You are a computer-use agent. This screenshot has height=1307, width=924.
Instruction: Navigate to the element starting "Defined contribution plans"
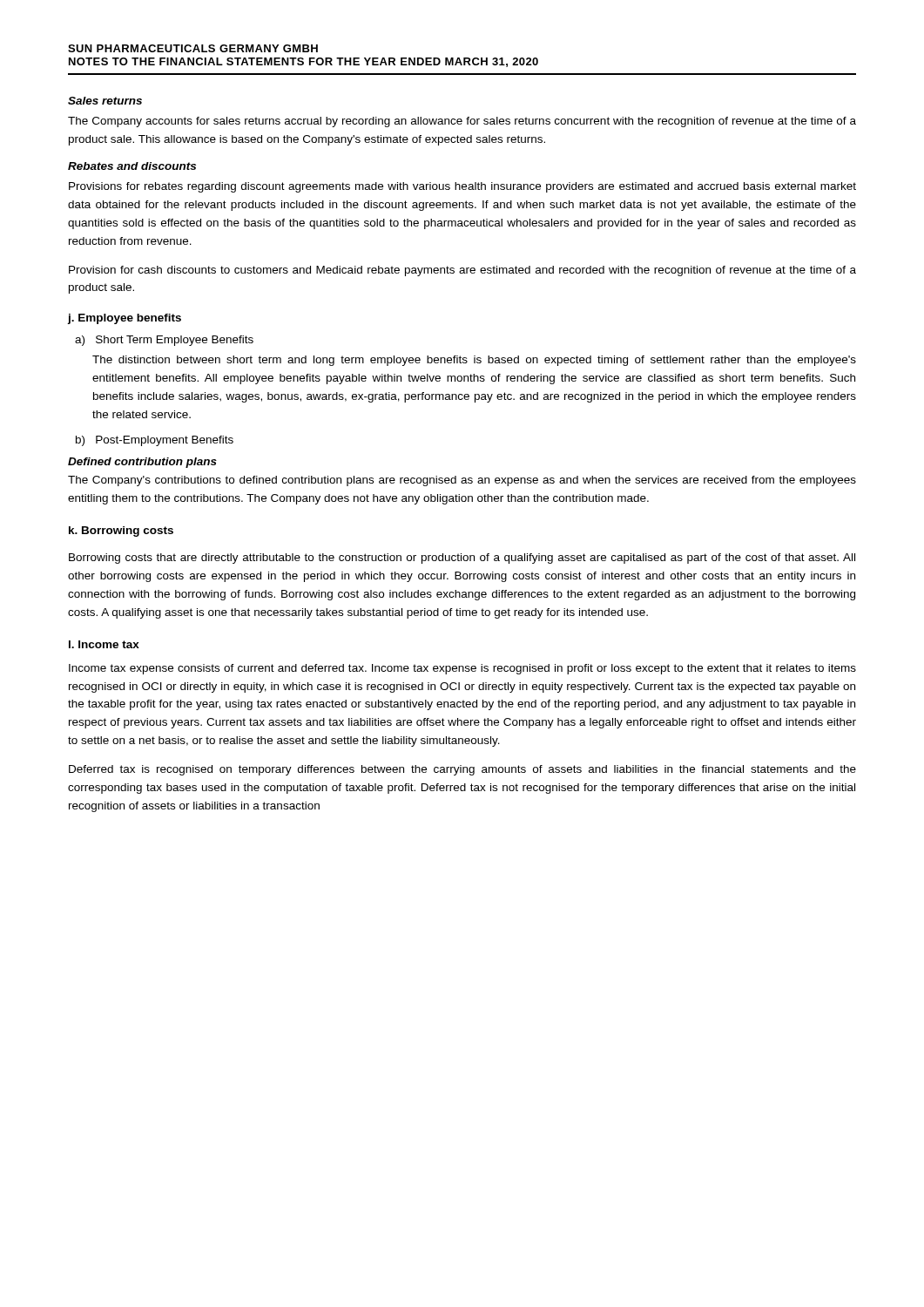tap(142, 461)
